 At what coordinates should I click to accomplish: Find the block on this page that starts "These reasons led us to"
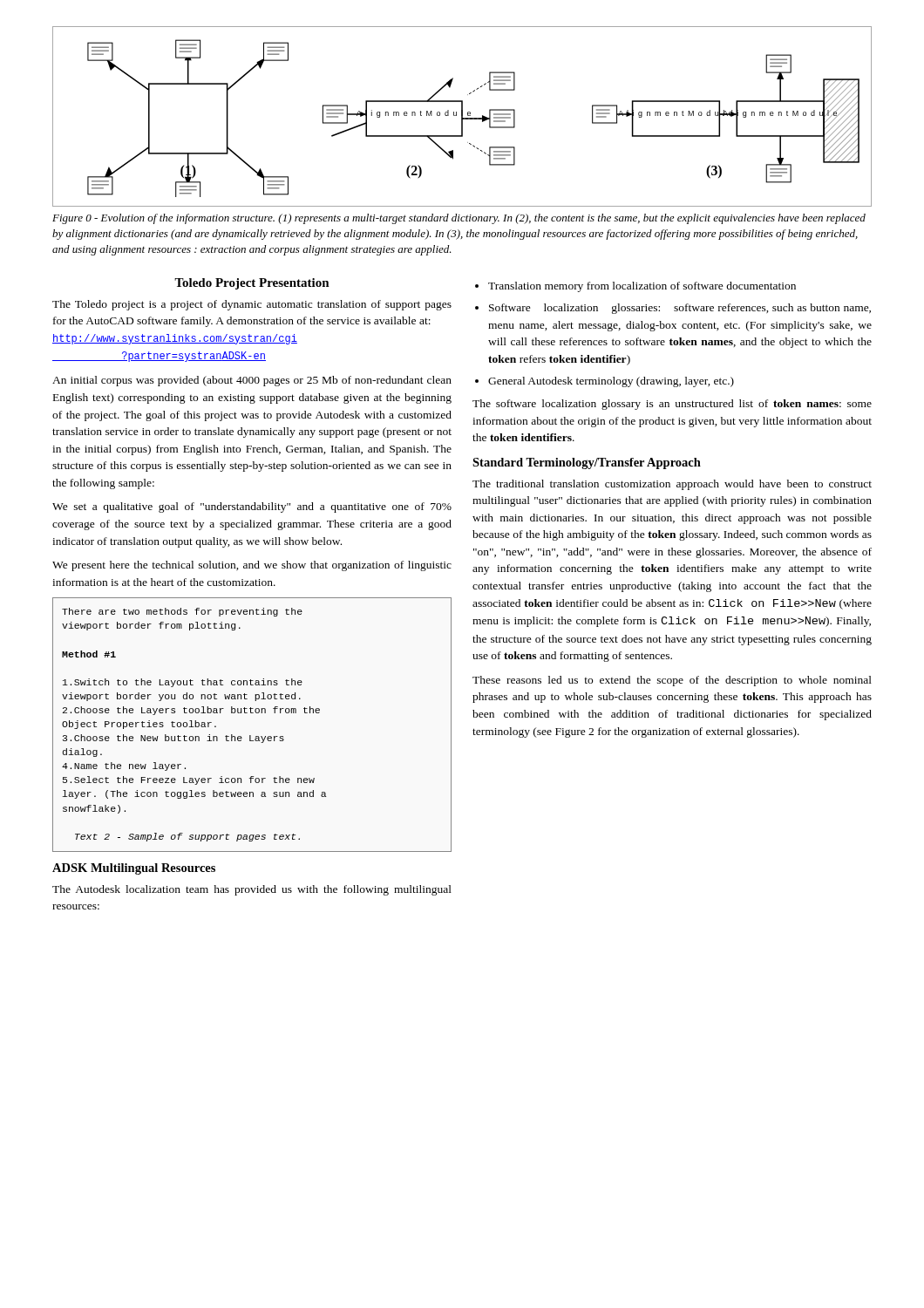(x=672, y=705)
